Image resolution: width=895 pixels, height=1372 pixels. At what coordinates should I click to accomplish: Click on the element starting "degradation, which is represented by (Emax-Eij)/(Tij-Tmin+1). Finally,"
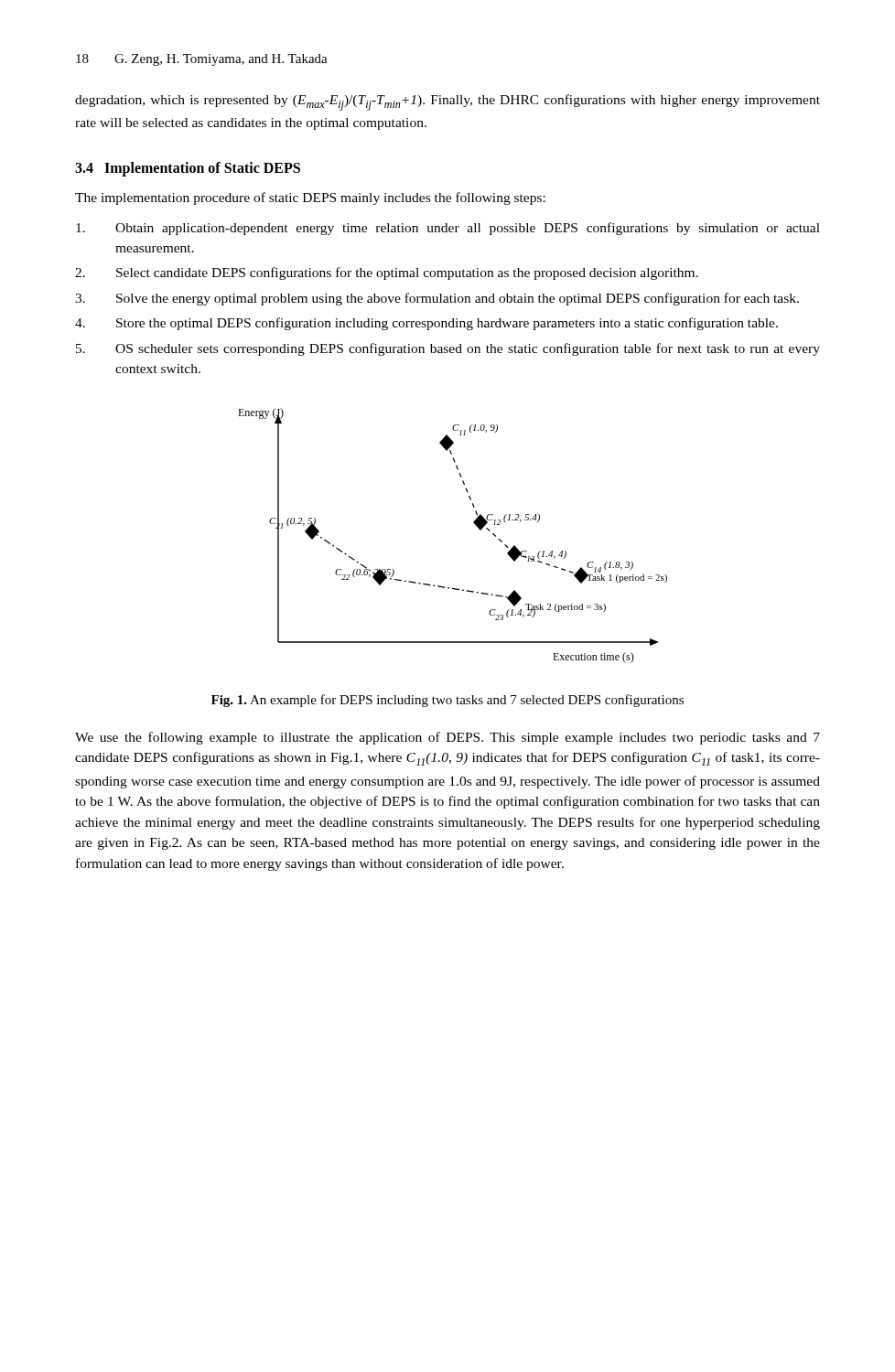coord(448,111)
